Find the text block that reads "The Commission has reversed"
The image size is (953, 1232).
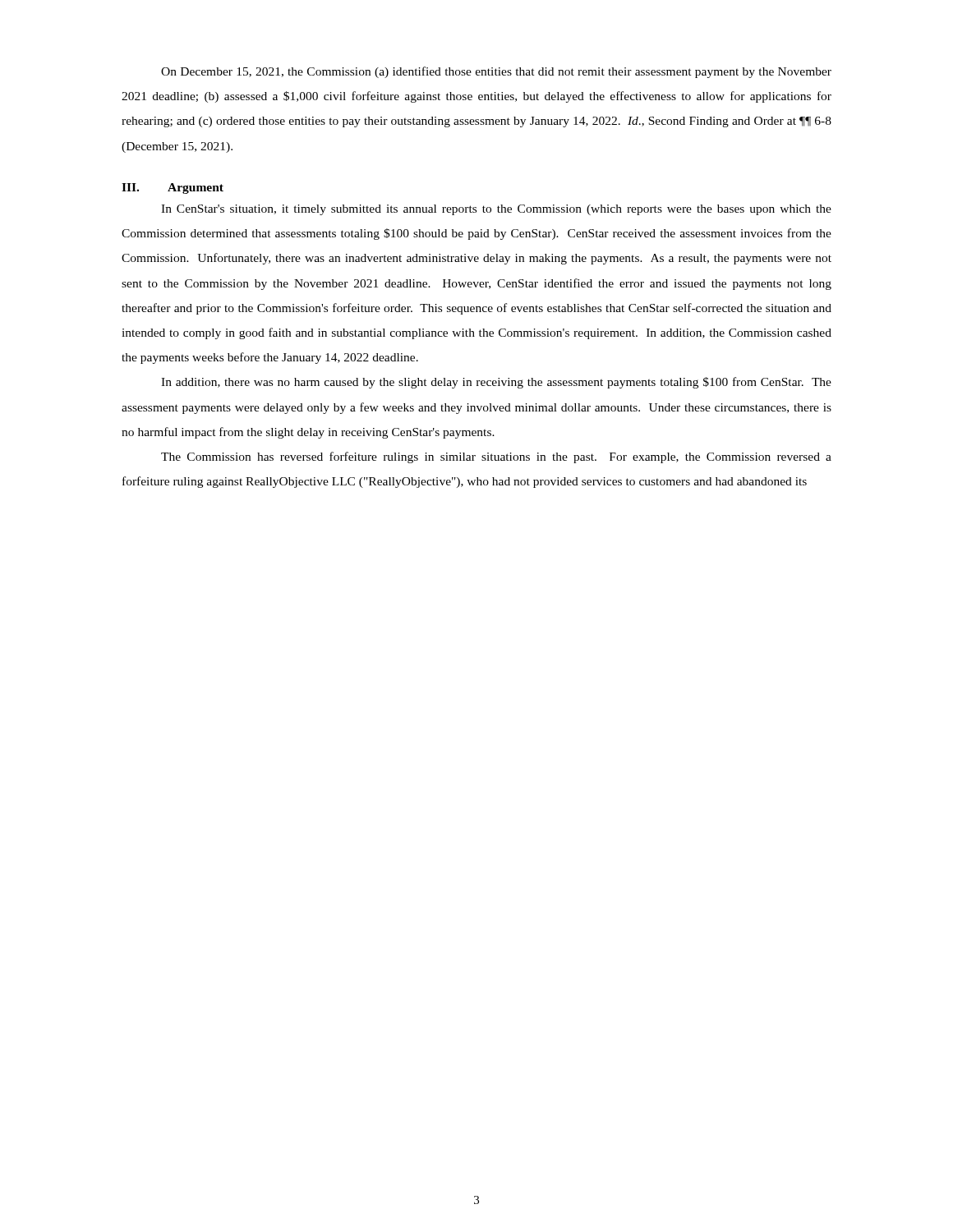pyautogui.click(x=476, y=469)
